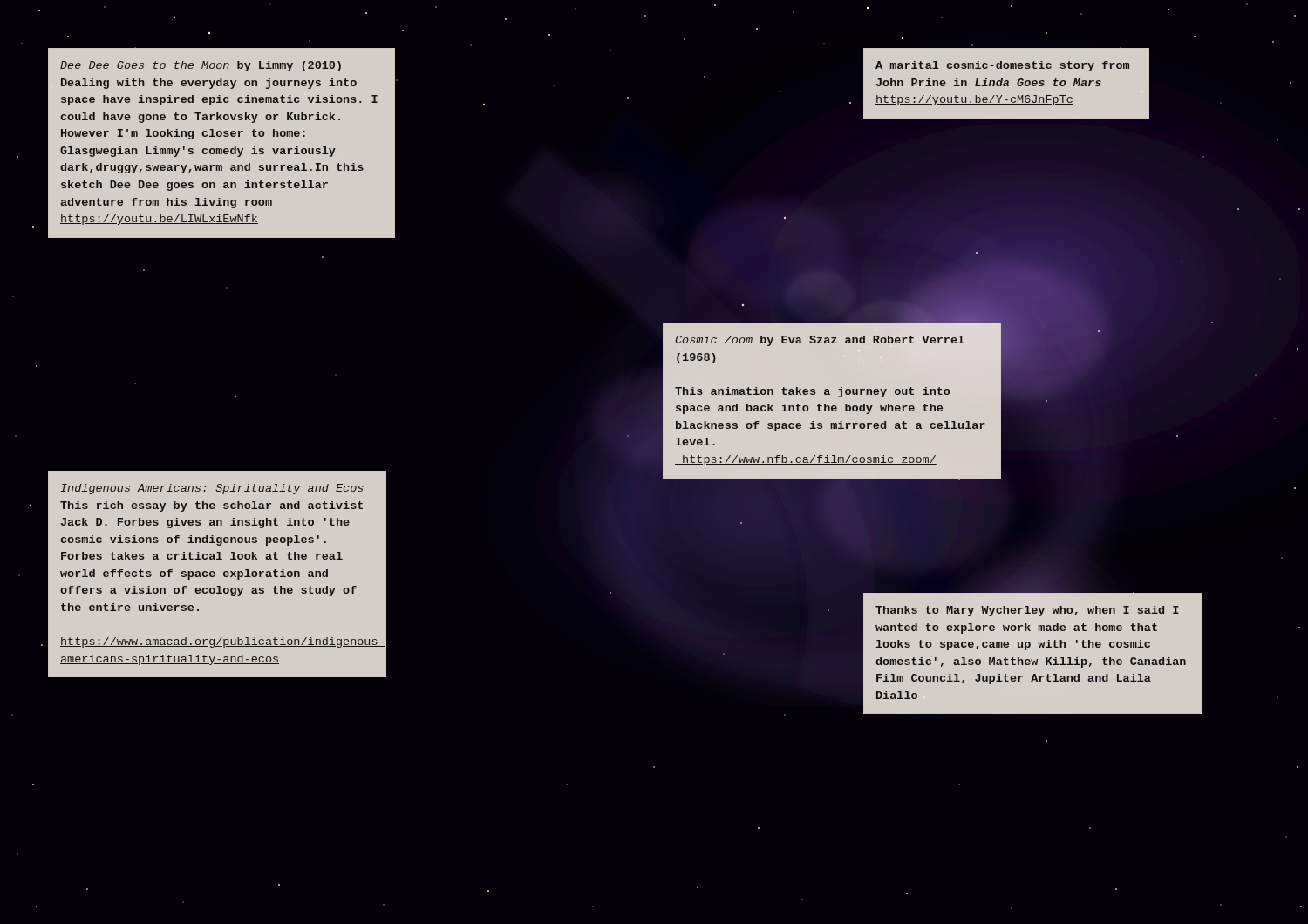
Task: Find the photo
Action: click(x=654, y=462)
